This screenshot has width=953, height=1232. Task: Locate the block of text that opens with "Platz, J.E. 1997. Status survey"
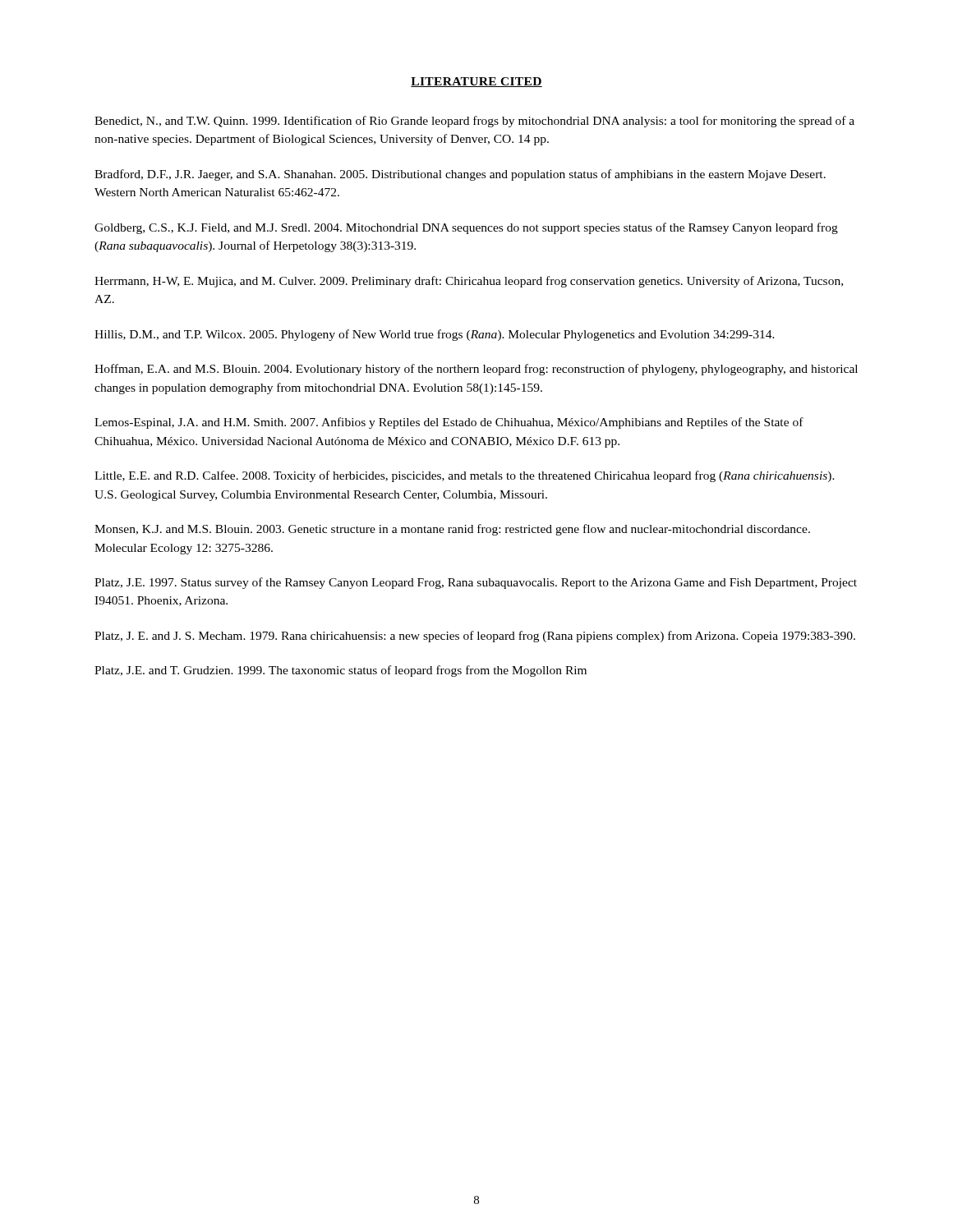(476, 591)
